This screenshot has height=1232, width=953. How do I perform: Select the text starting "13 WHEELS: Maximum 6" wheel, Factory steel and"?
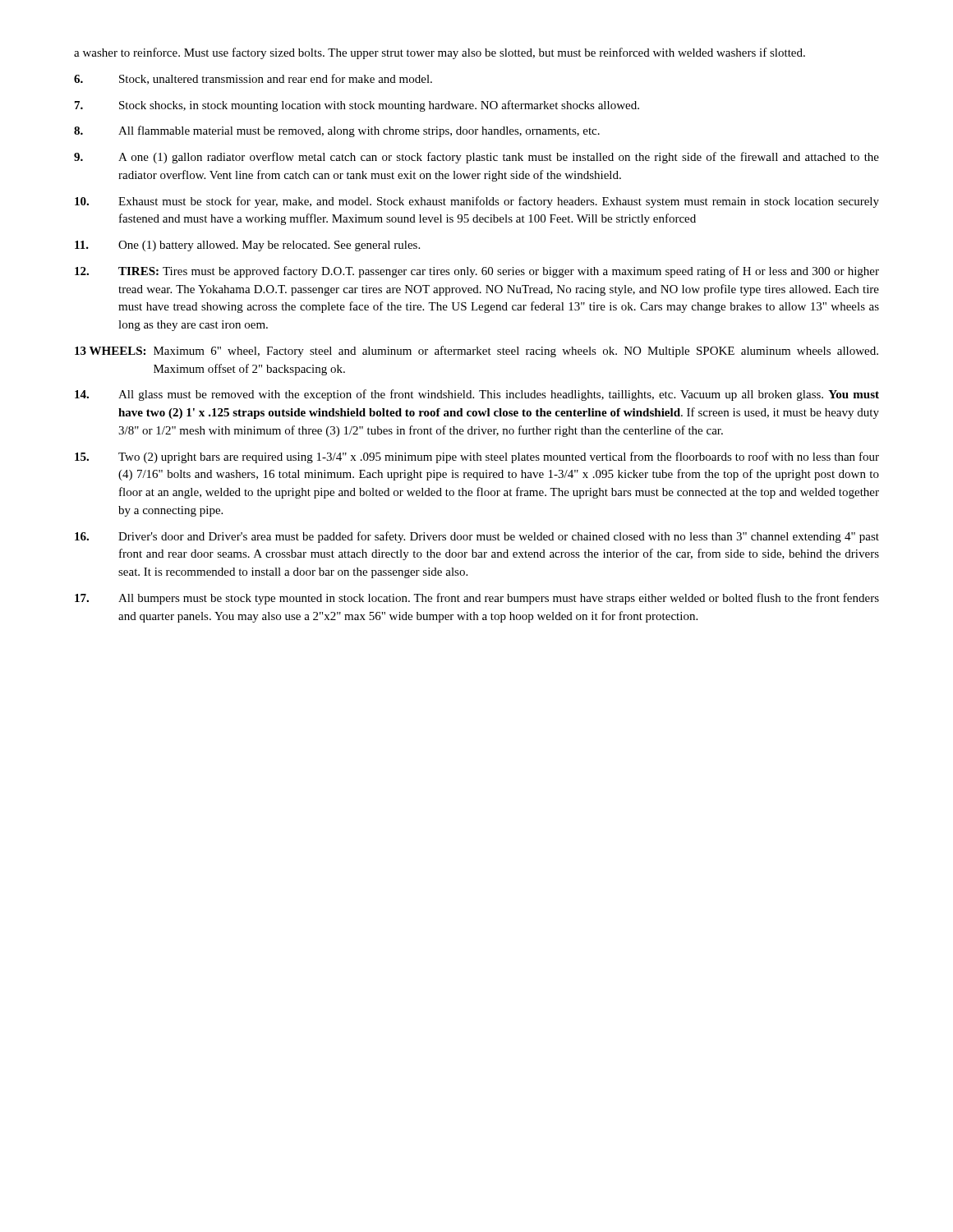tap(476, 360)
